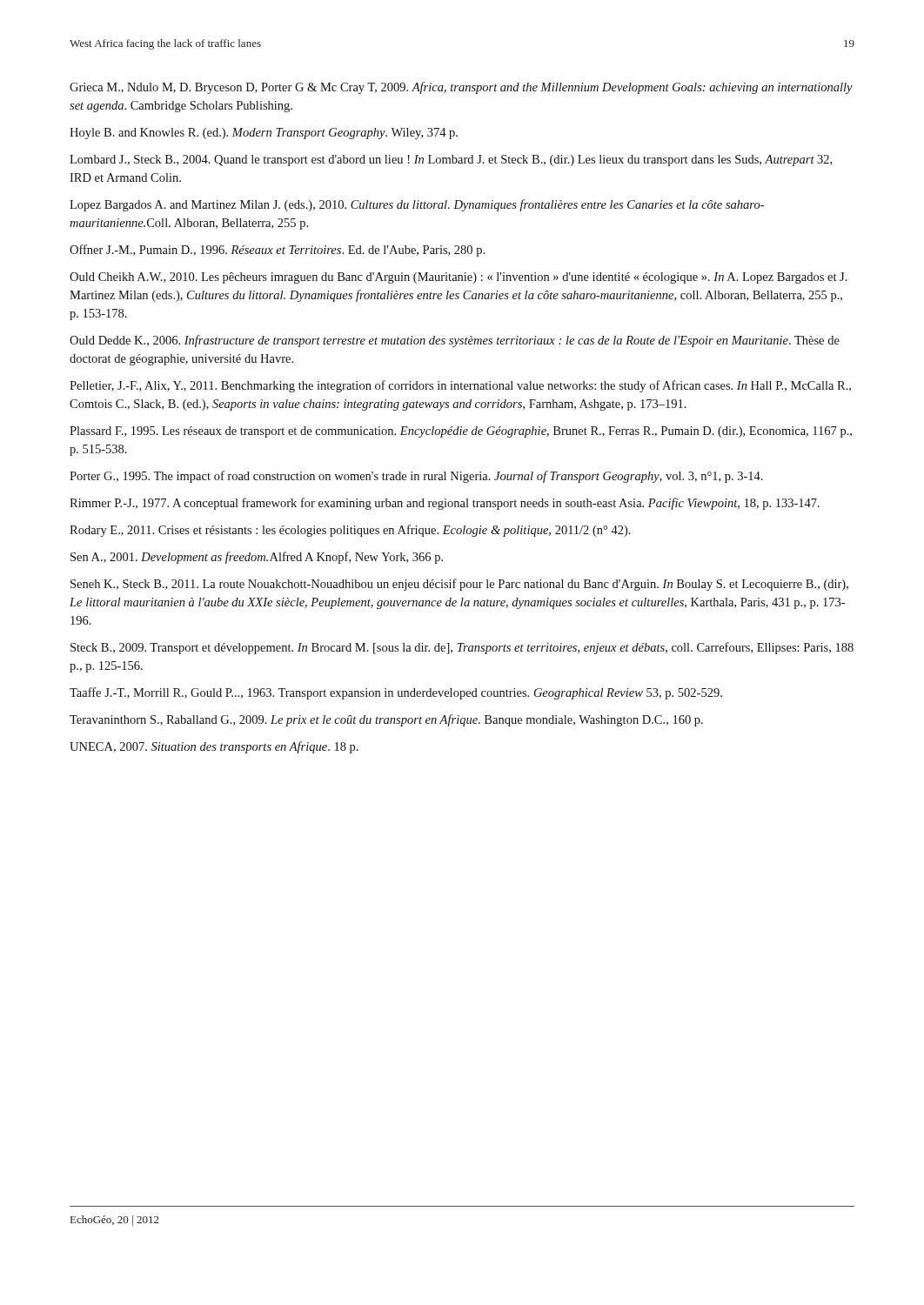Find the text block with the text "UNECA, 2007. Situation des"
Image resolution: width=924 pixels, height=1305 pixels.
click(214, 747)
